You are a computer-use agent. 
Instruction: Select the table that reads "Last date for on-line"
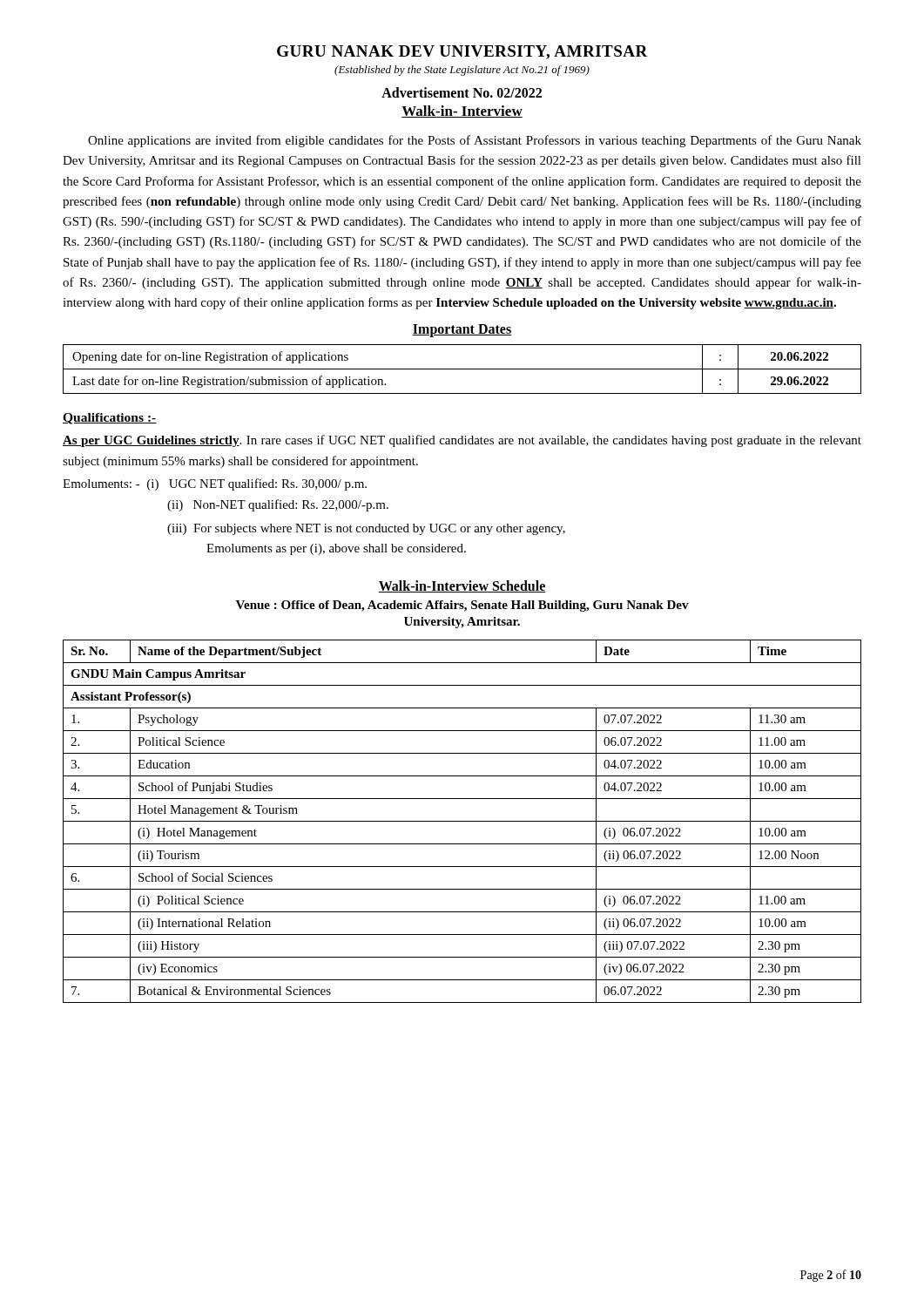(x=462, y=369)
